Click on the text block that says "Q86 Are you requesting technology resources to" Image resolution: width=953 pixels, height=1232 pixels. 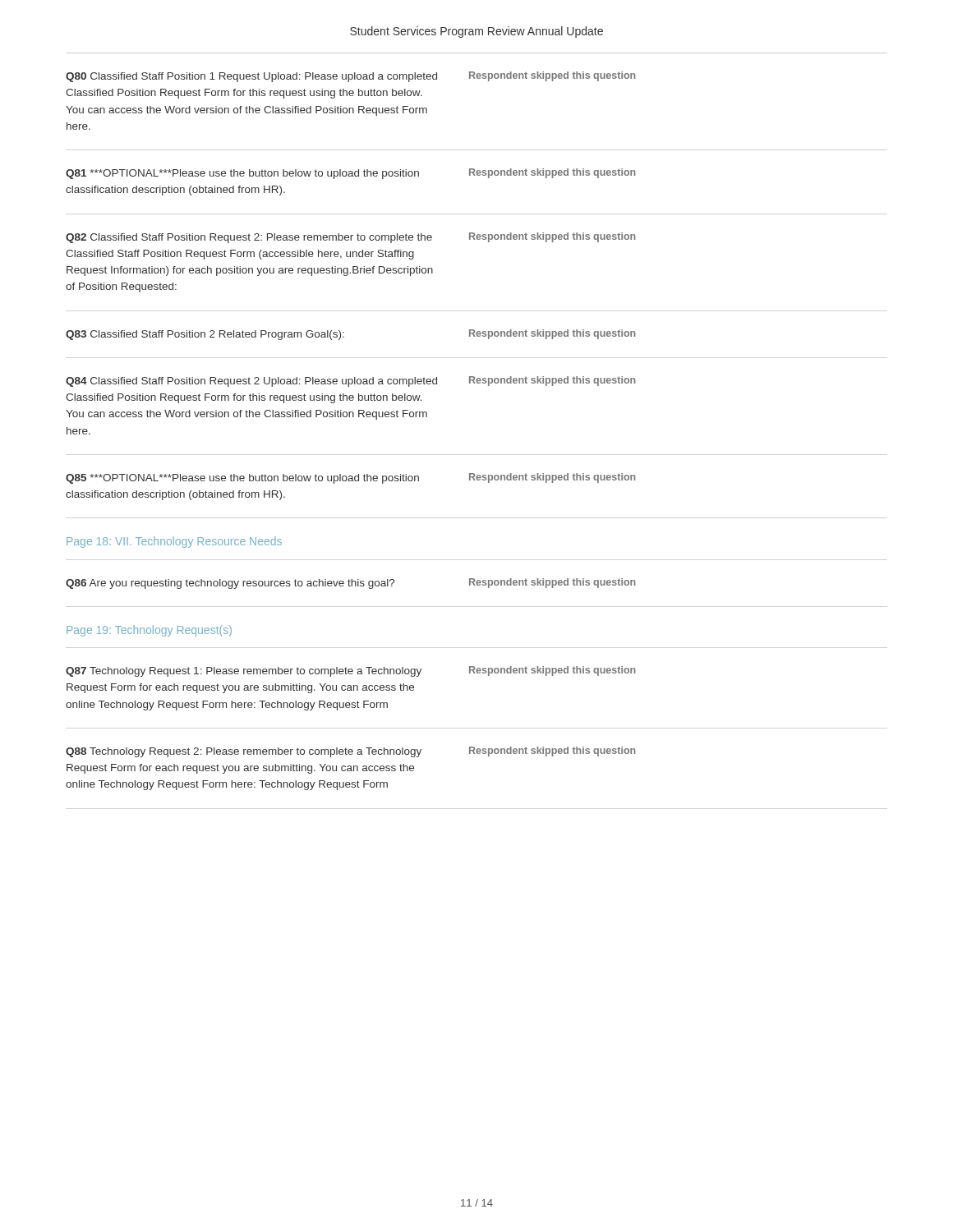230,582
